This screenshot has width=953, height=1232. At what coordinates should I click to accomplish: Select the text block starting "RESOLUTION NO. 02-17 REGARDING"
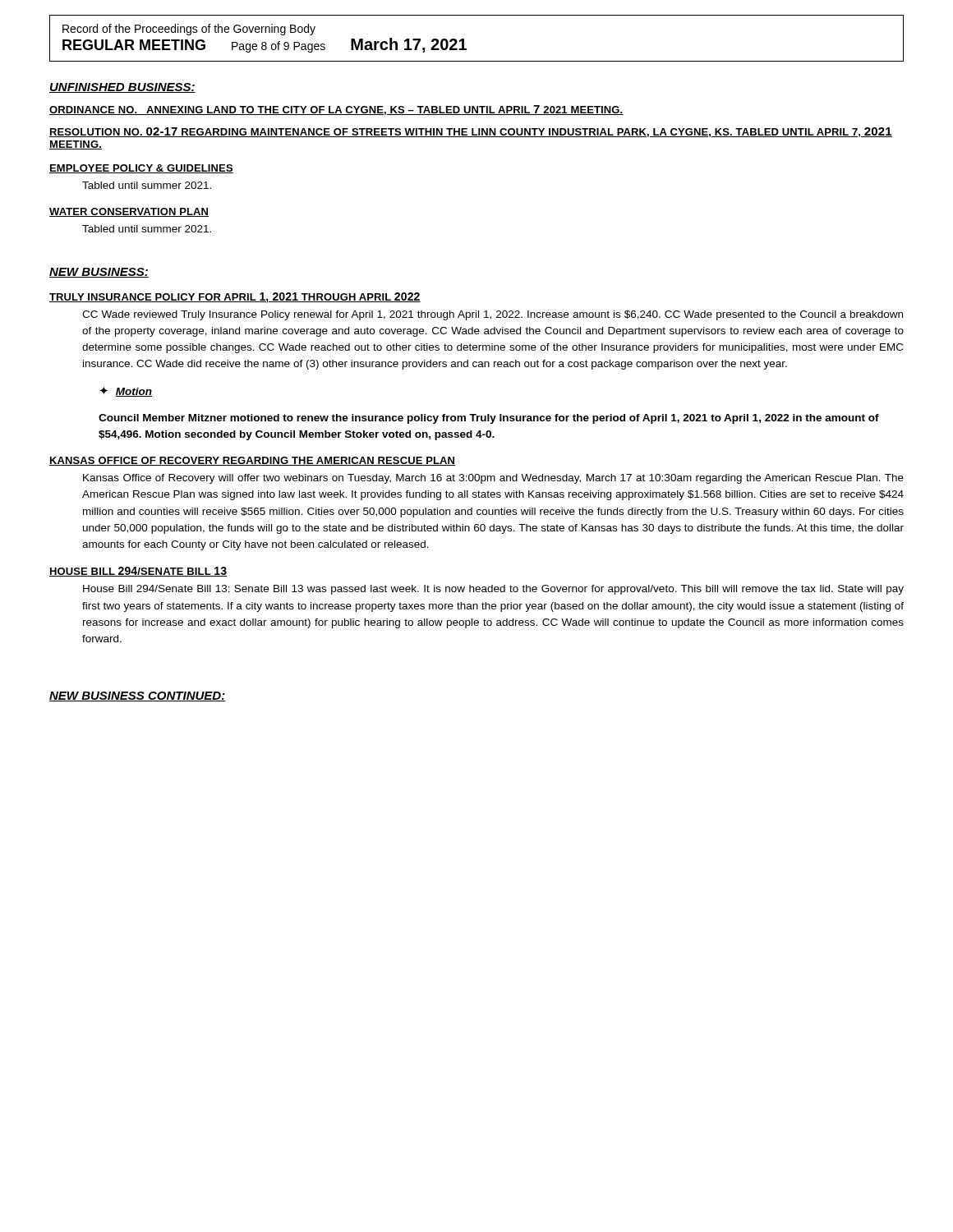click(476, 137)
